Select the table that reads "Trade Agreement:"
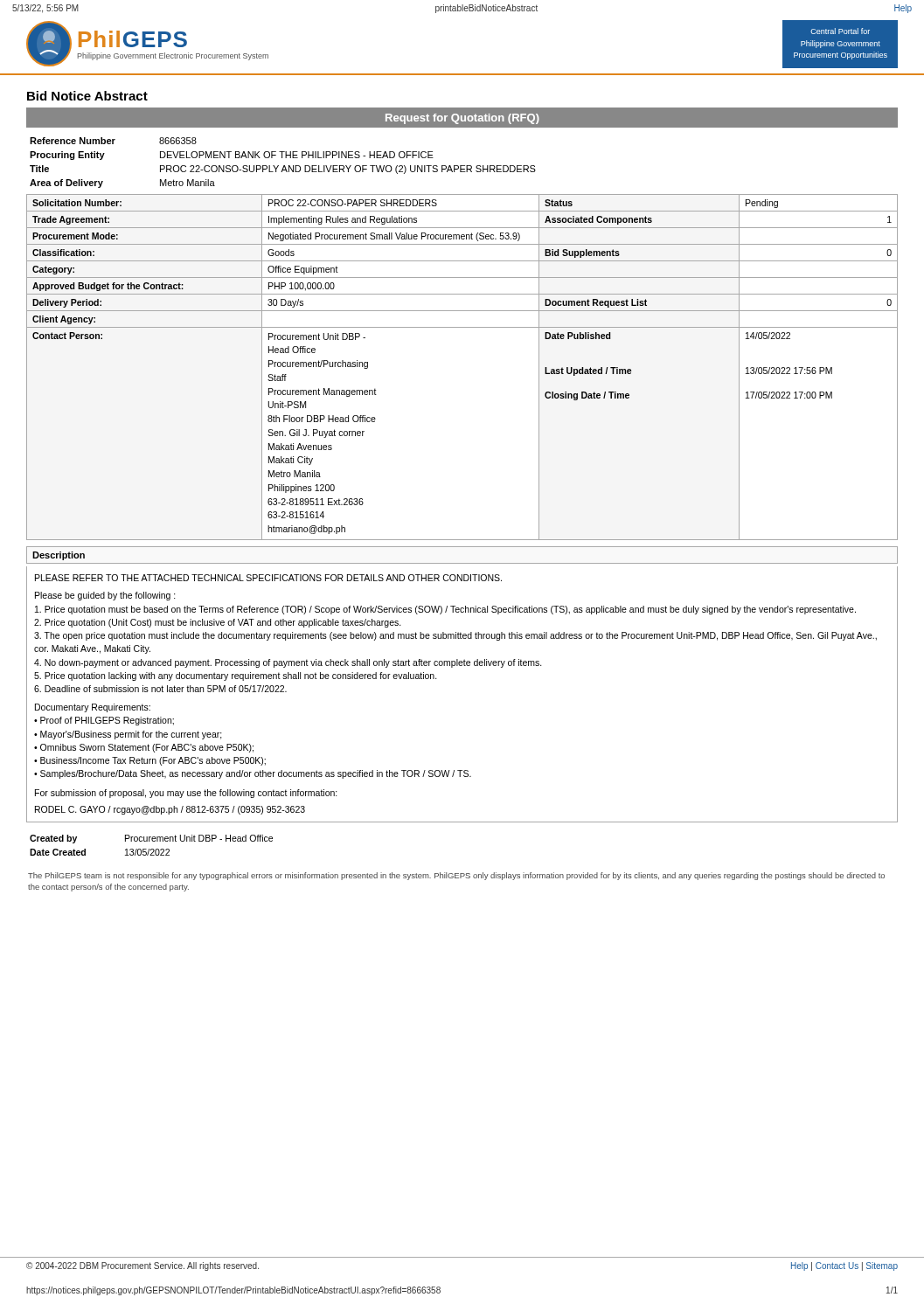The height and width of the screenshot is (1311, 924). click(x=462, y=367)
